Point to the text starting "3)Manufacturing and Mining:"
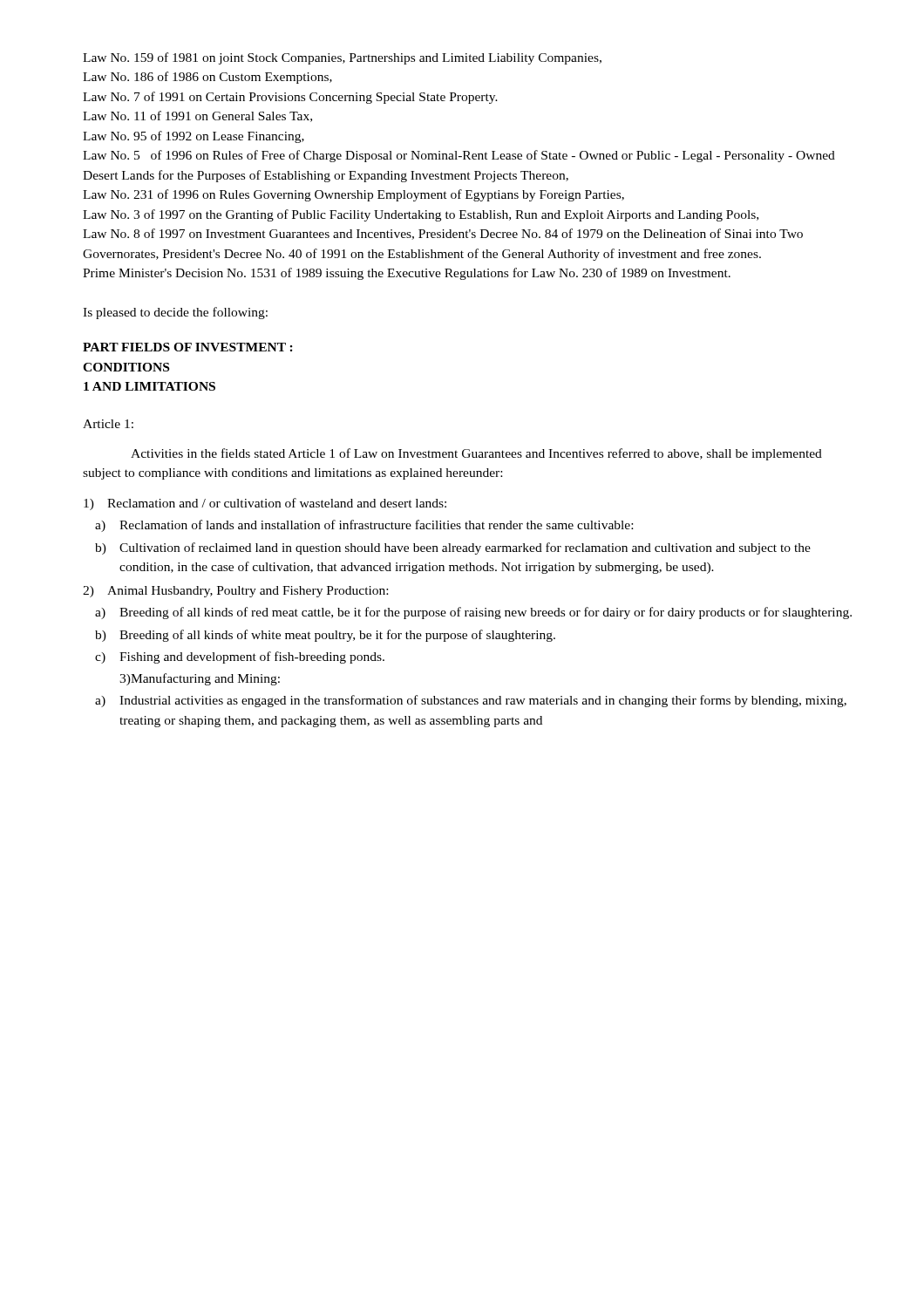Viewport: 924px width, 1308px height. [200, 679]
